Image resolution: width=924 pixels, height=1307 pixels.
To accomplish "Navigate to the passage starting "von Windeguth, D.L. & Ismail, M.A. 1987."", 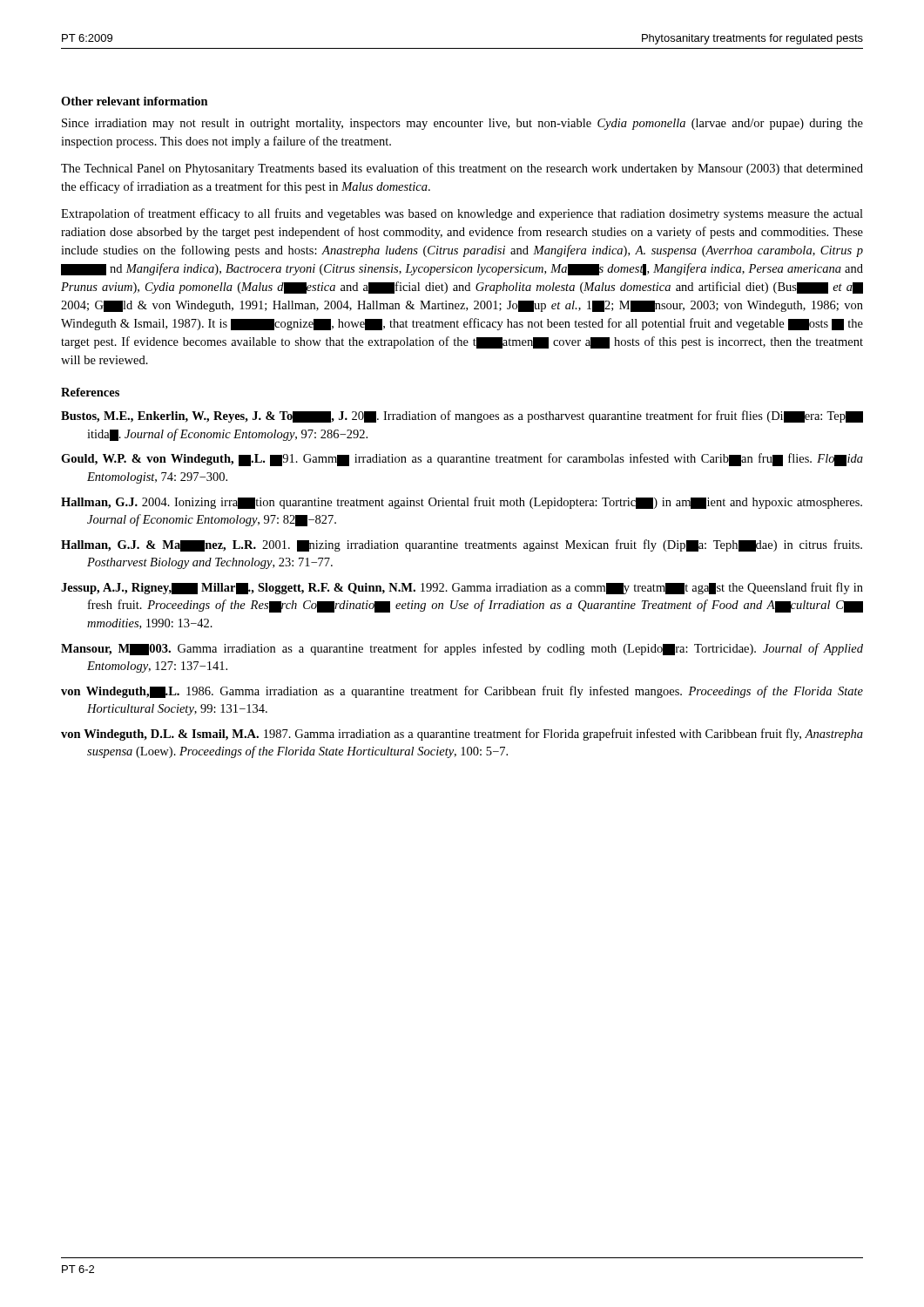I will tap(462, 743).
